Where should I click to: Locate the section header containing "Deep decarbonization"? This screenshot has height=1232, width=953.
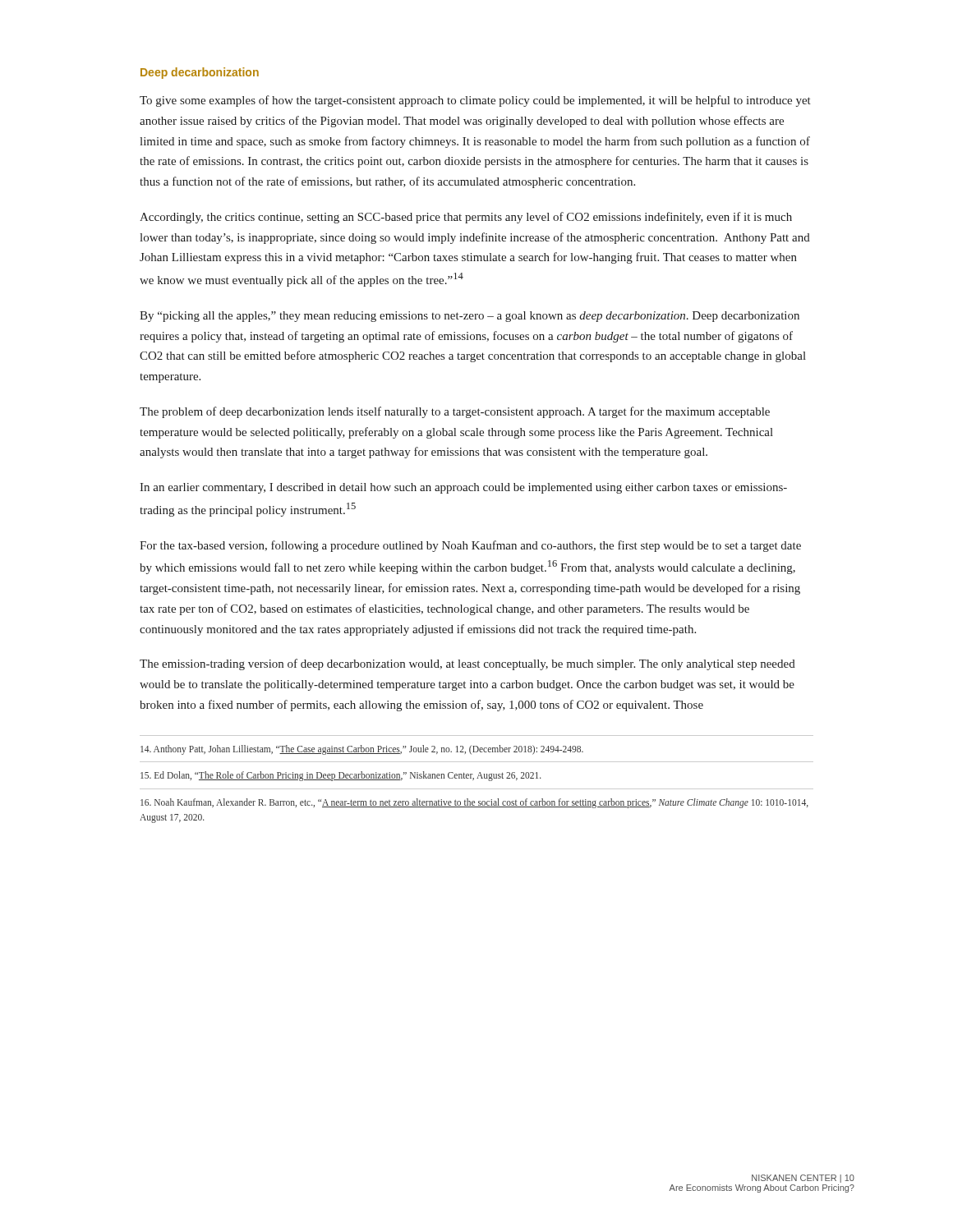[x=199, y=72]
